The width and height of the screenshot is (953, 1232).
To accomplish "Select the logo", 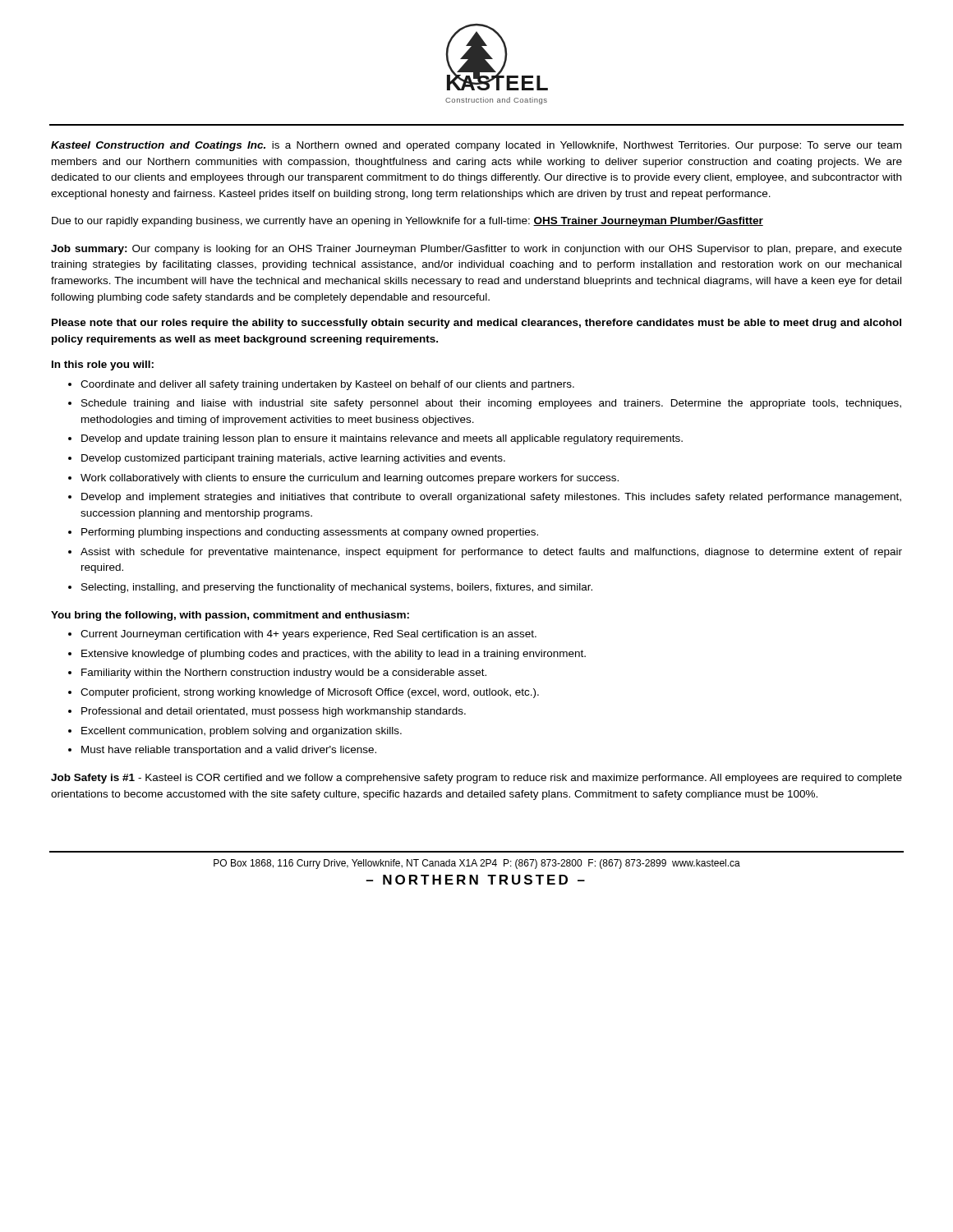I will click(476, 58).
